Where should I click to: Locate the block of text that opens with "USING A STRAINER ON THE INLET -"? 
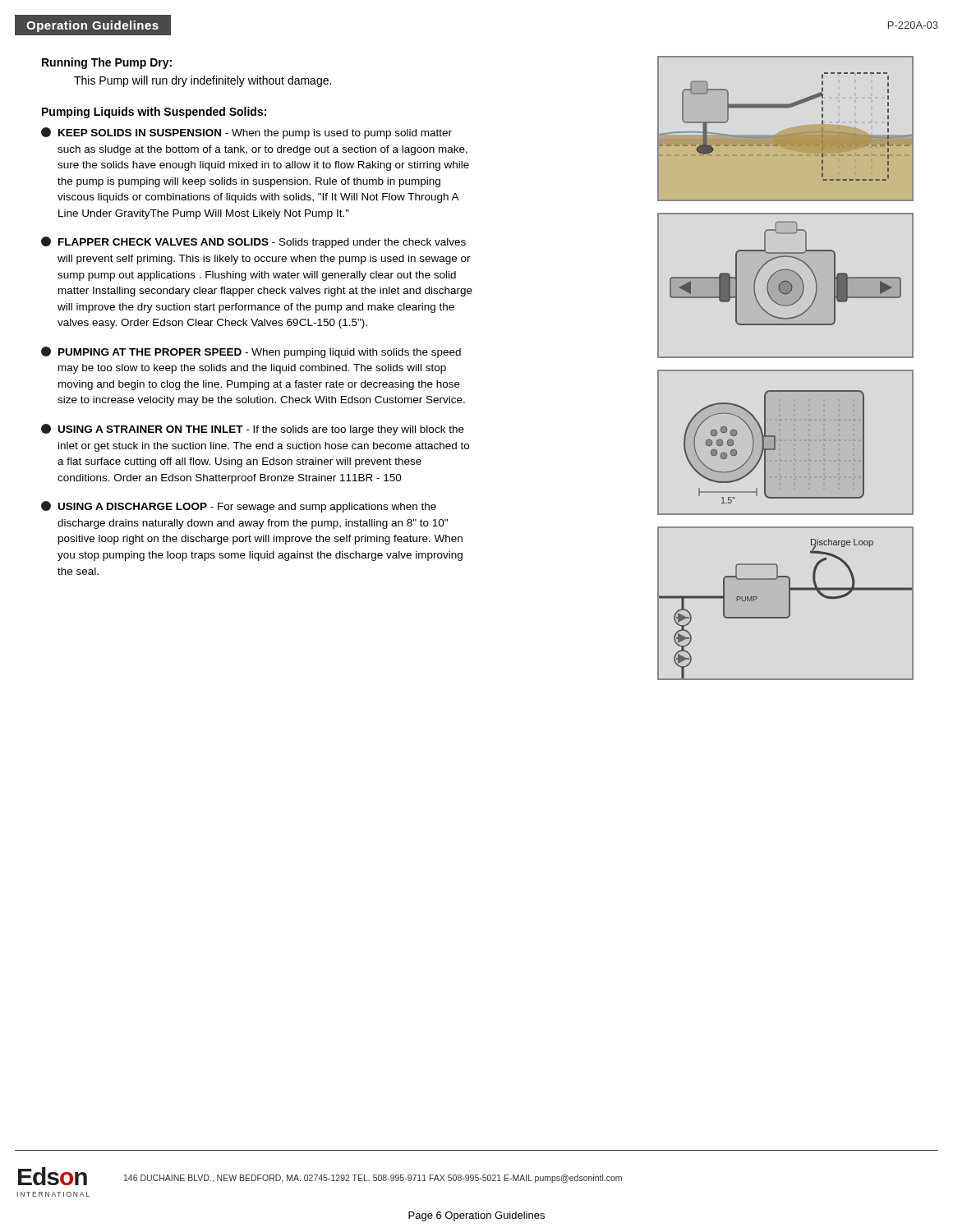coord(259,453)
